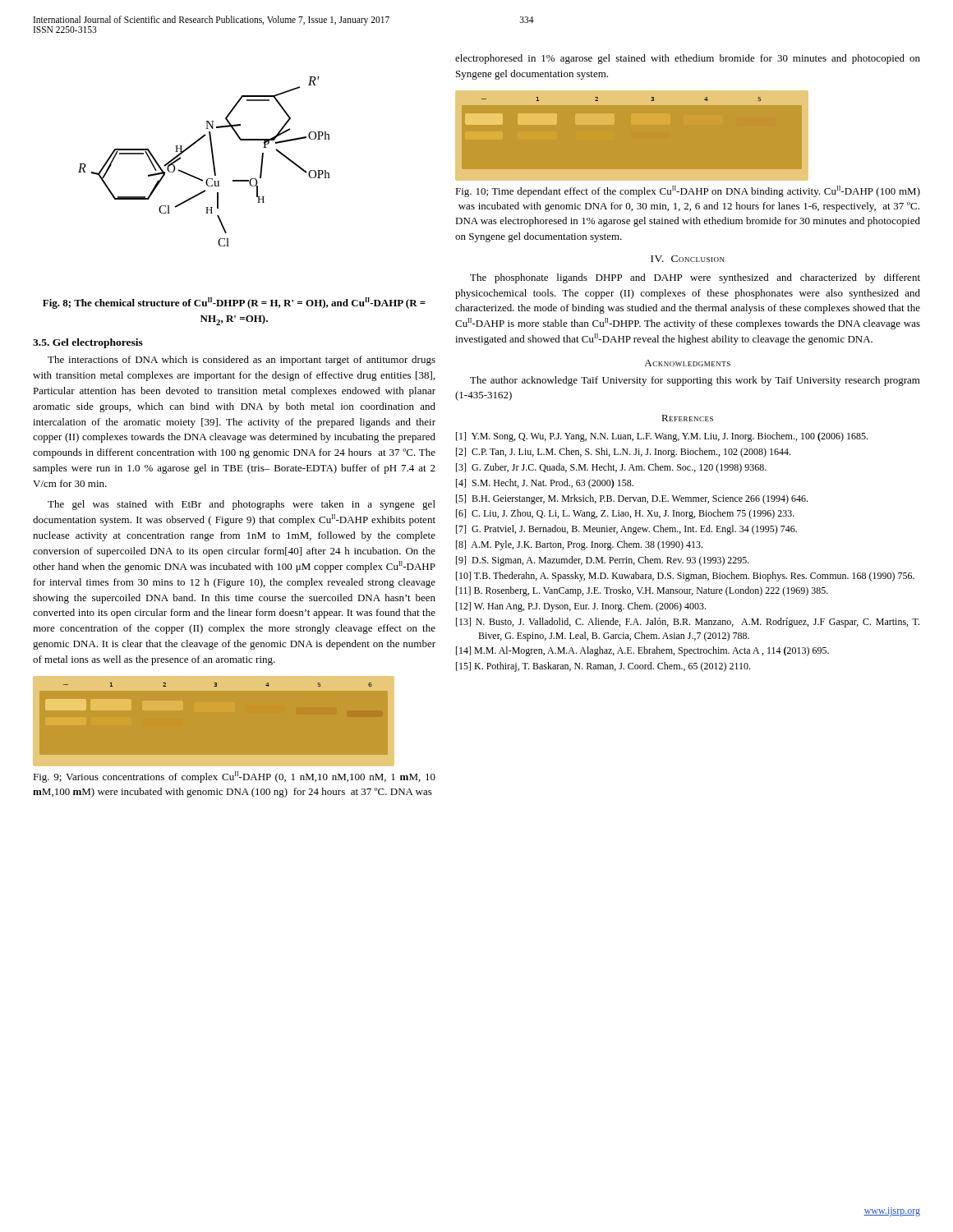The height and width of the screenshot is (1232, 953).
Task: Click on the section header containing "IV. Conclusion"
Action: point(688,258)
